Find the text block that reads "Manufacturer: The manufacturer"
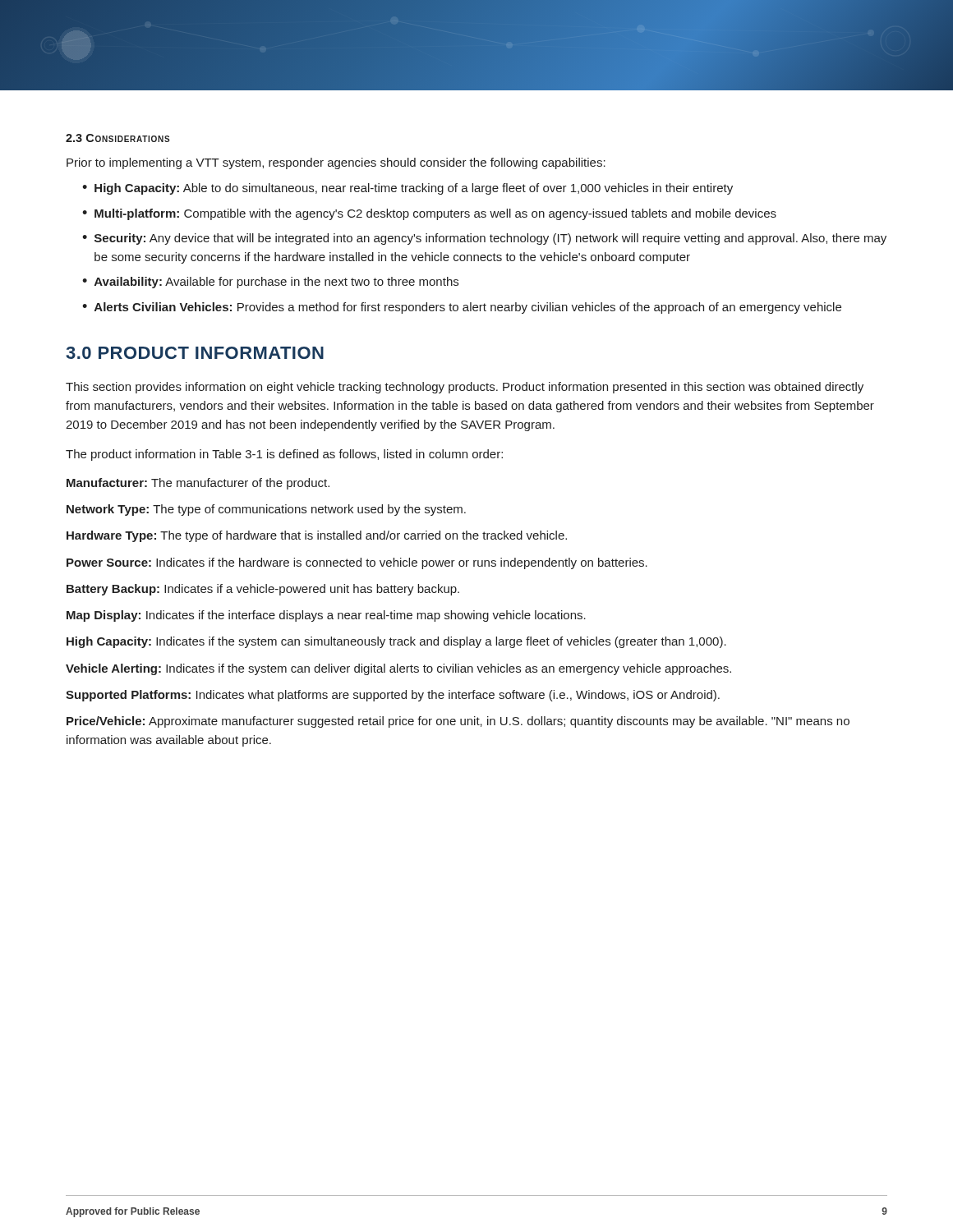 [x=198, y=482]
